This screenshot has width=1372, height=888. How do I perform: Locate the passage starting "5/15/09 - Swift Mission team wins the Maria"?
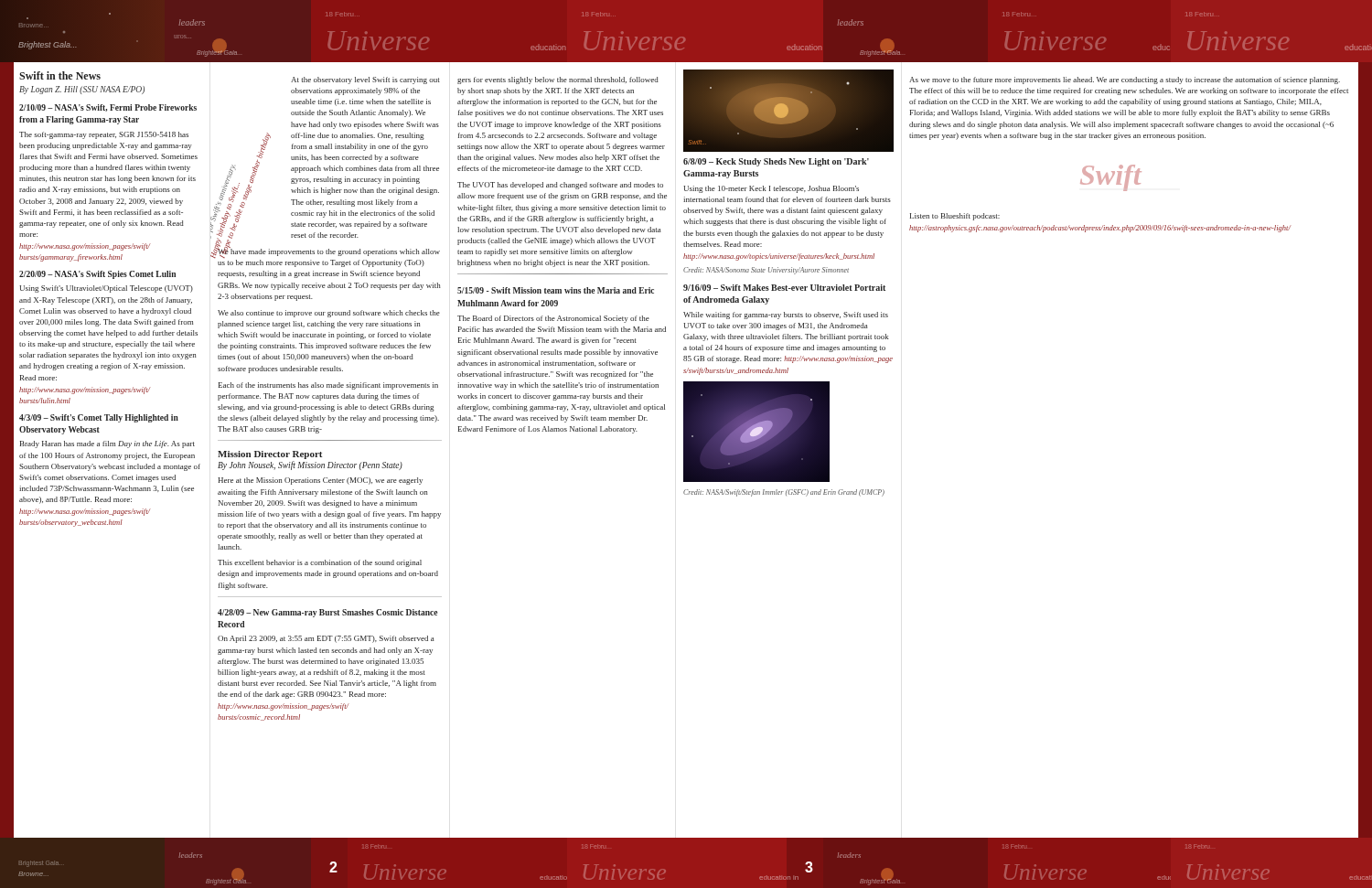556,297
